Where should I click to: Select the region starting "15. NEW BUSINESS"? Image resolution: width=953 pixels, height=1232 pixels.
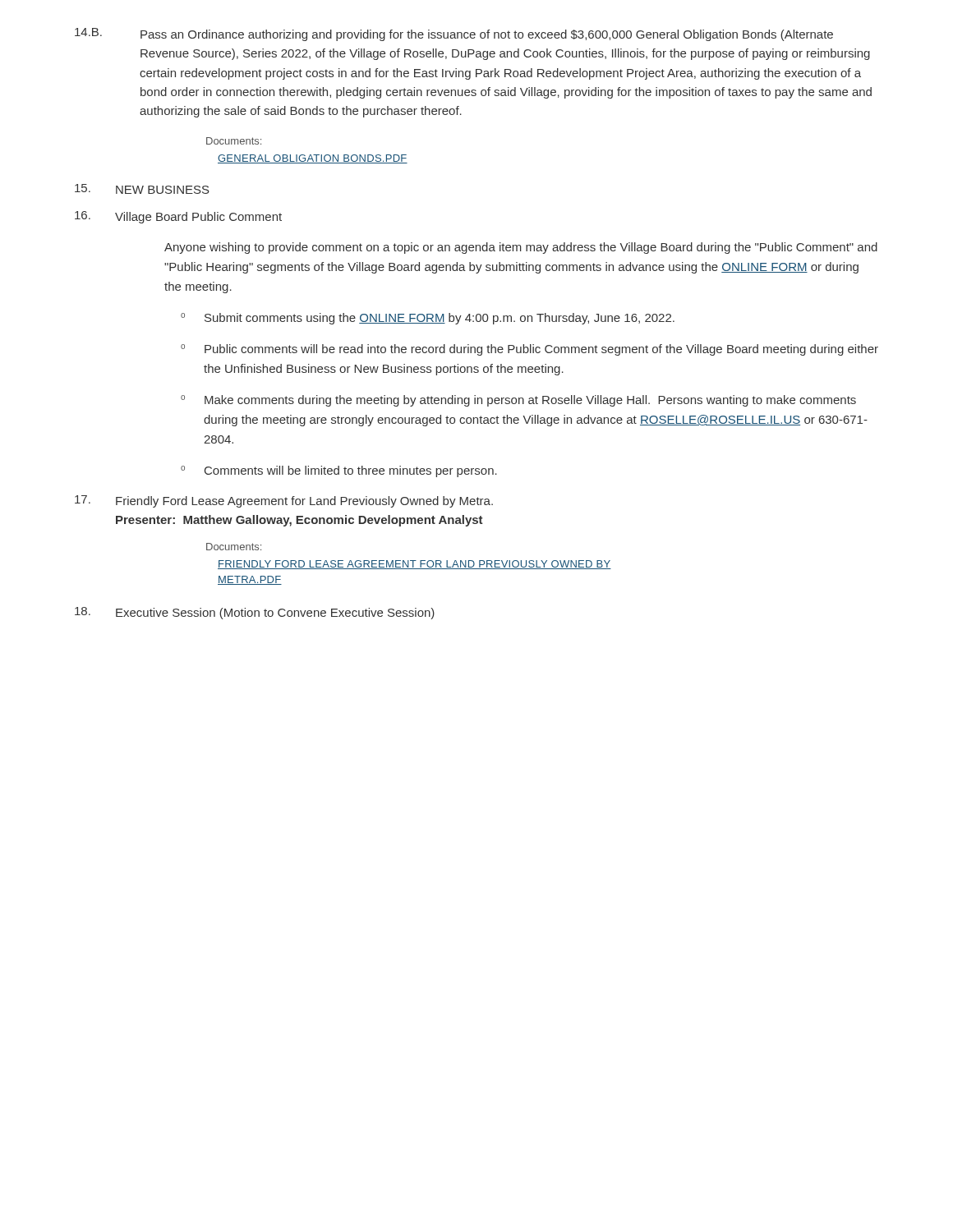point(142,189)
